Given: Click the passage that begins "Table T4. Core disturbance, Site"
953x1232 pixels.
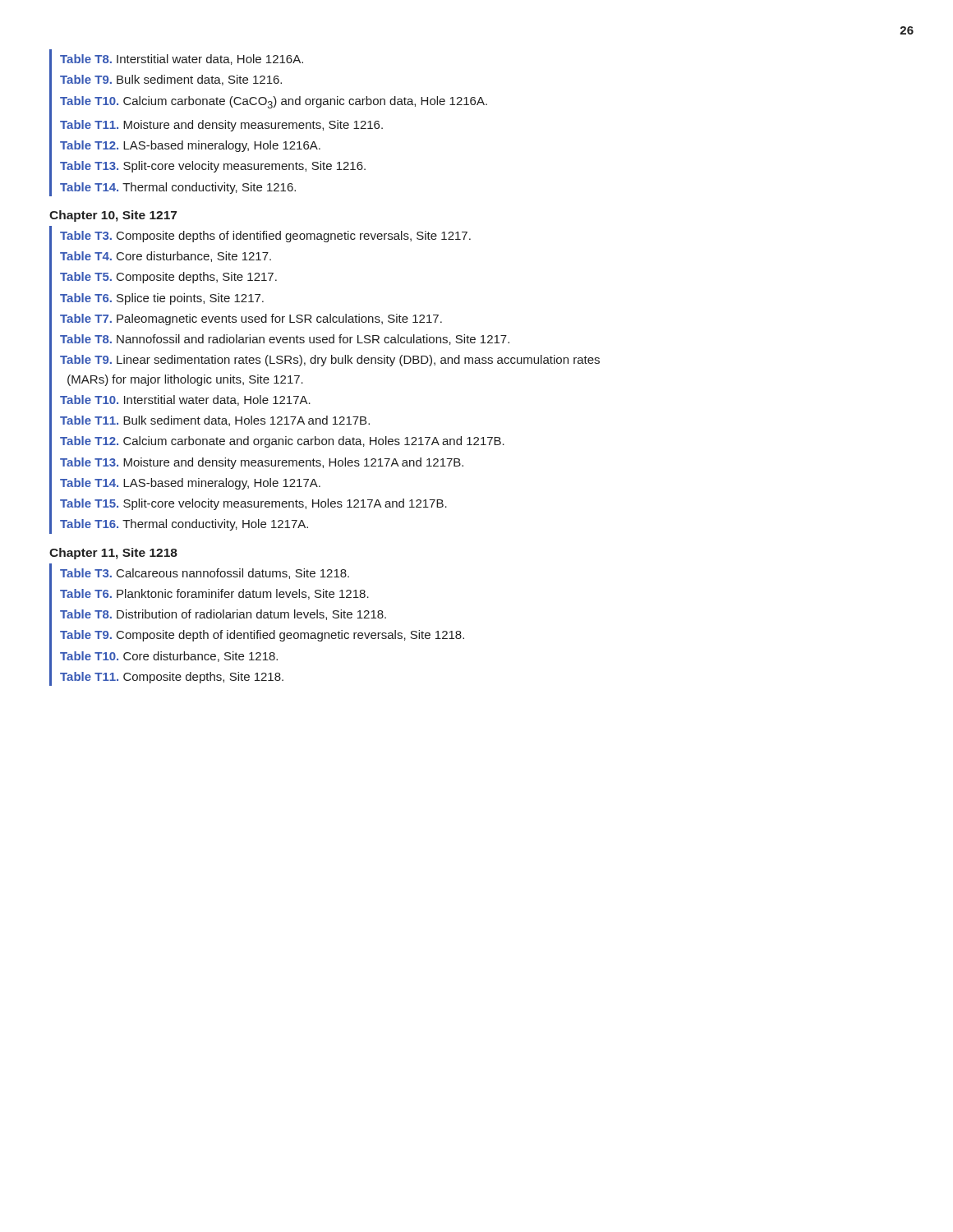Looking at the screenshot, I should [166, 256].
